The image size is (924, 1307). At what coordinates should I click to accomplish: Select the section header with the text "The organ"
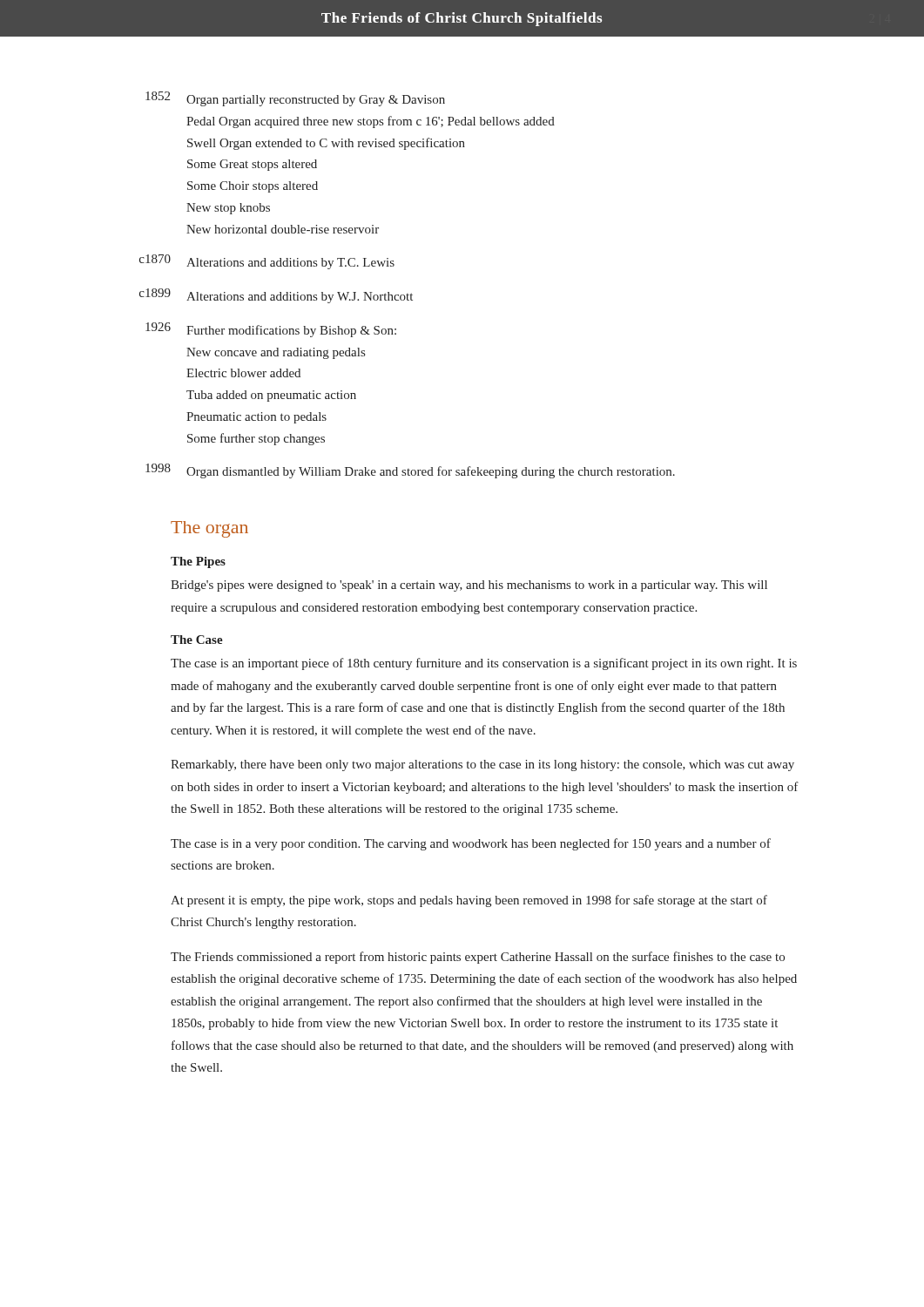[x=210, y=527]
